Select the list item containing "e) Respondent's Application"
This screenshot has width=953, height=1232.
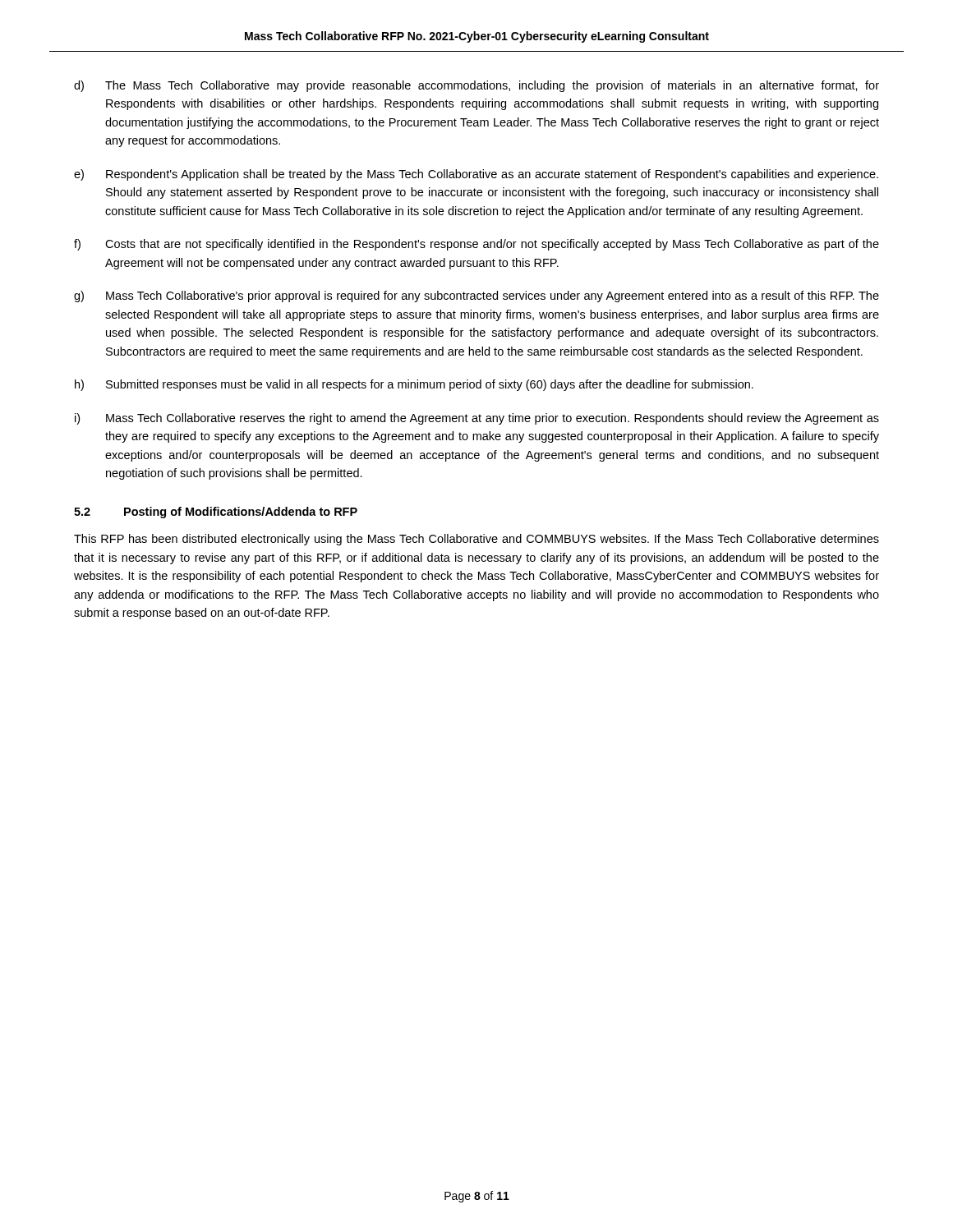pyautogui.click(x=476, y=193)
